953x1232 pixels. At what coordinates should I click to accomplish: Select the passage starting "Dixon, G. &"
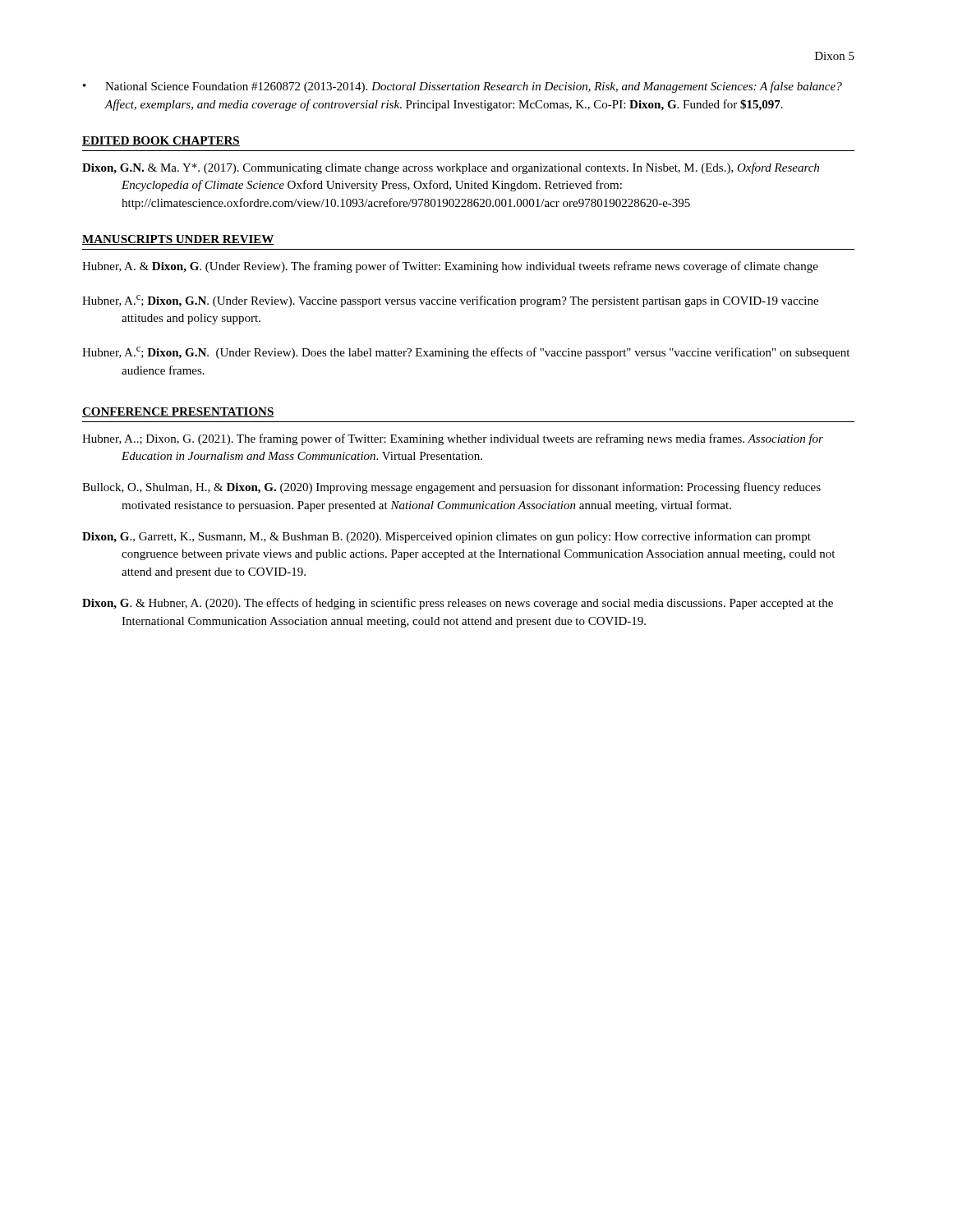point(458,612)
